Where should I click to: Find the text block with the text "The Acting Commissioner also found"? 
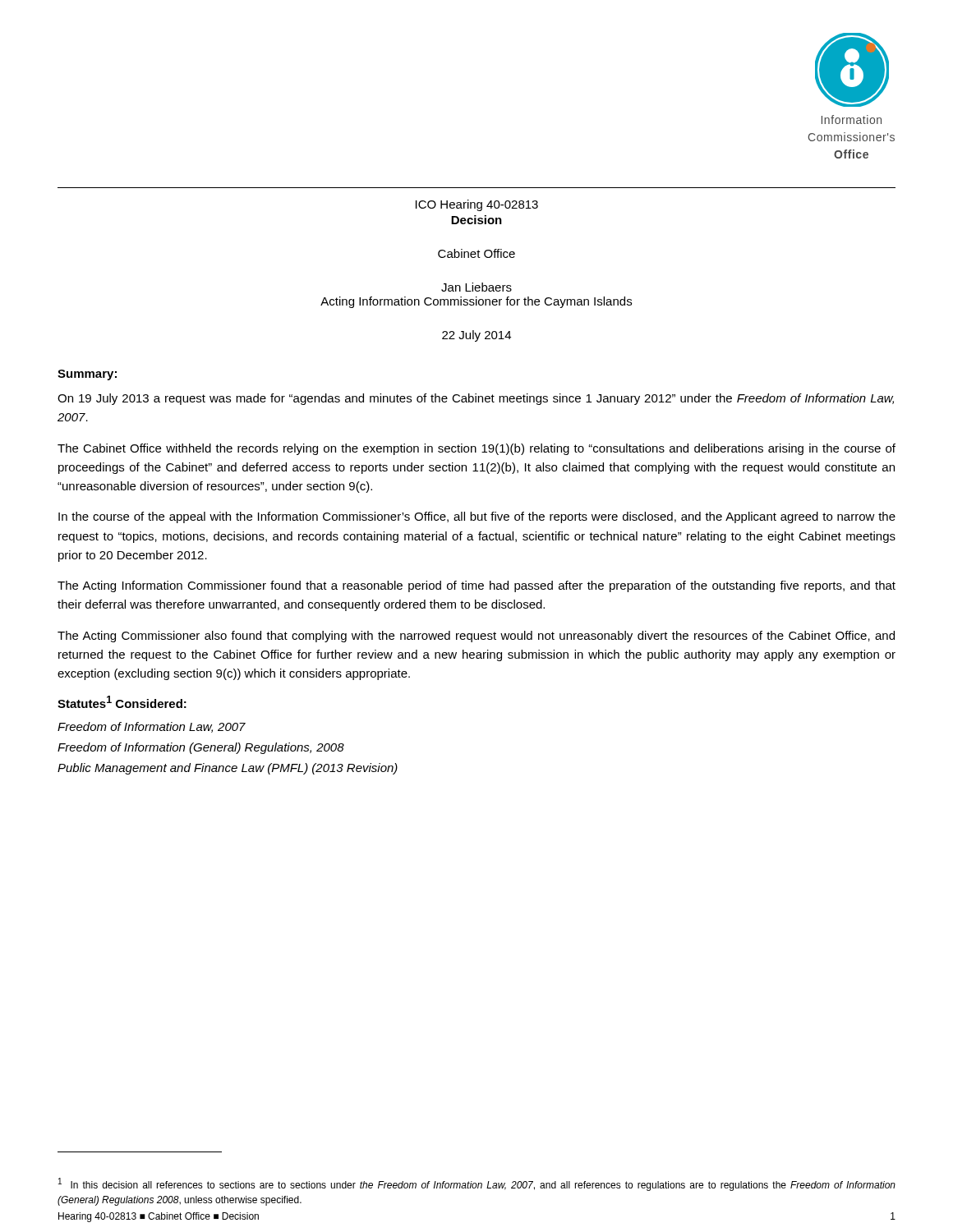pos(476,654)
